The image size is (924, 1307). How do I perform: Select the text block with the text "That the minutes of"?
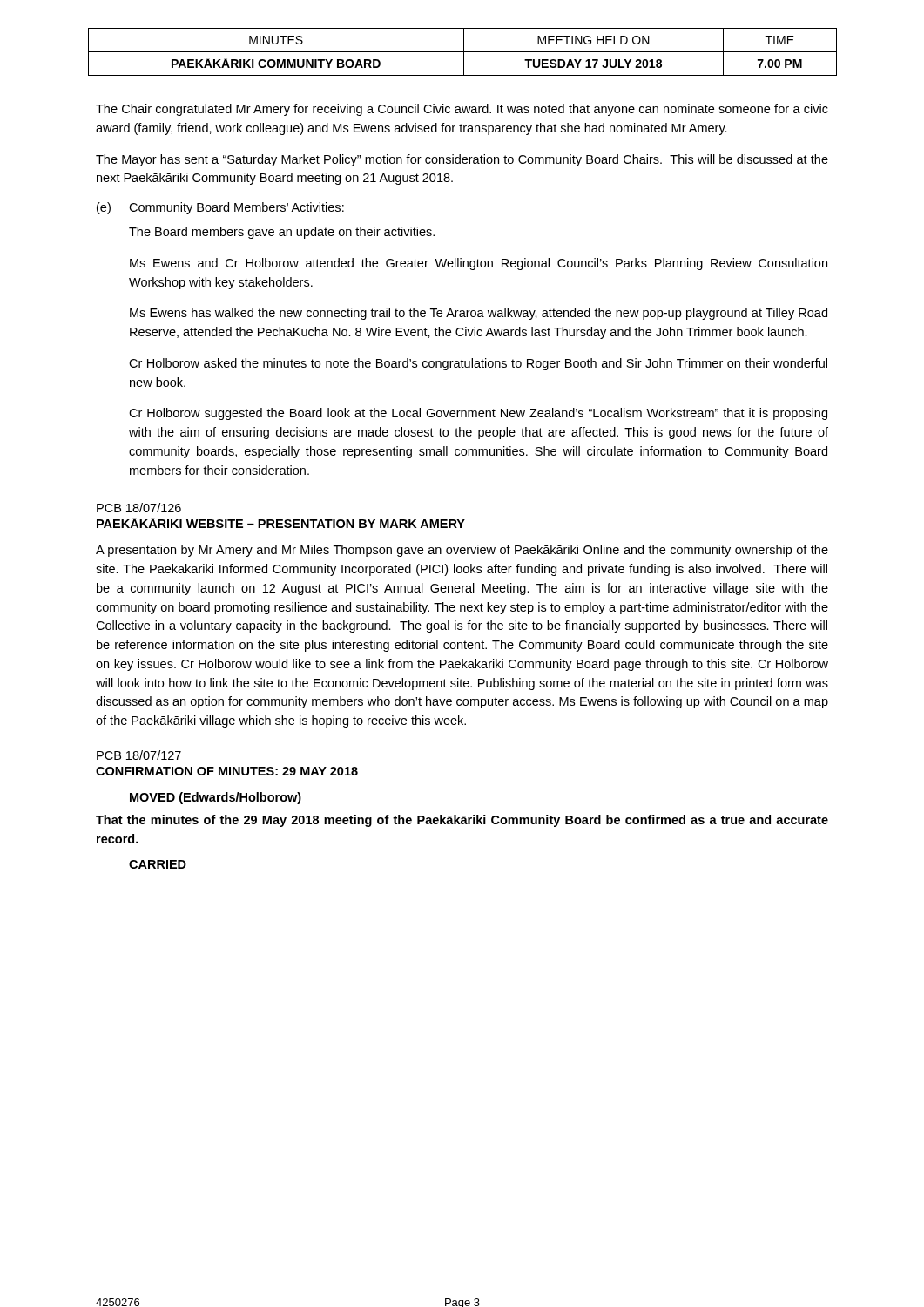[462, 829]
